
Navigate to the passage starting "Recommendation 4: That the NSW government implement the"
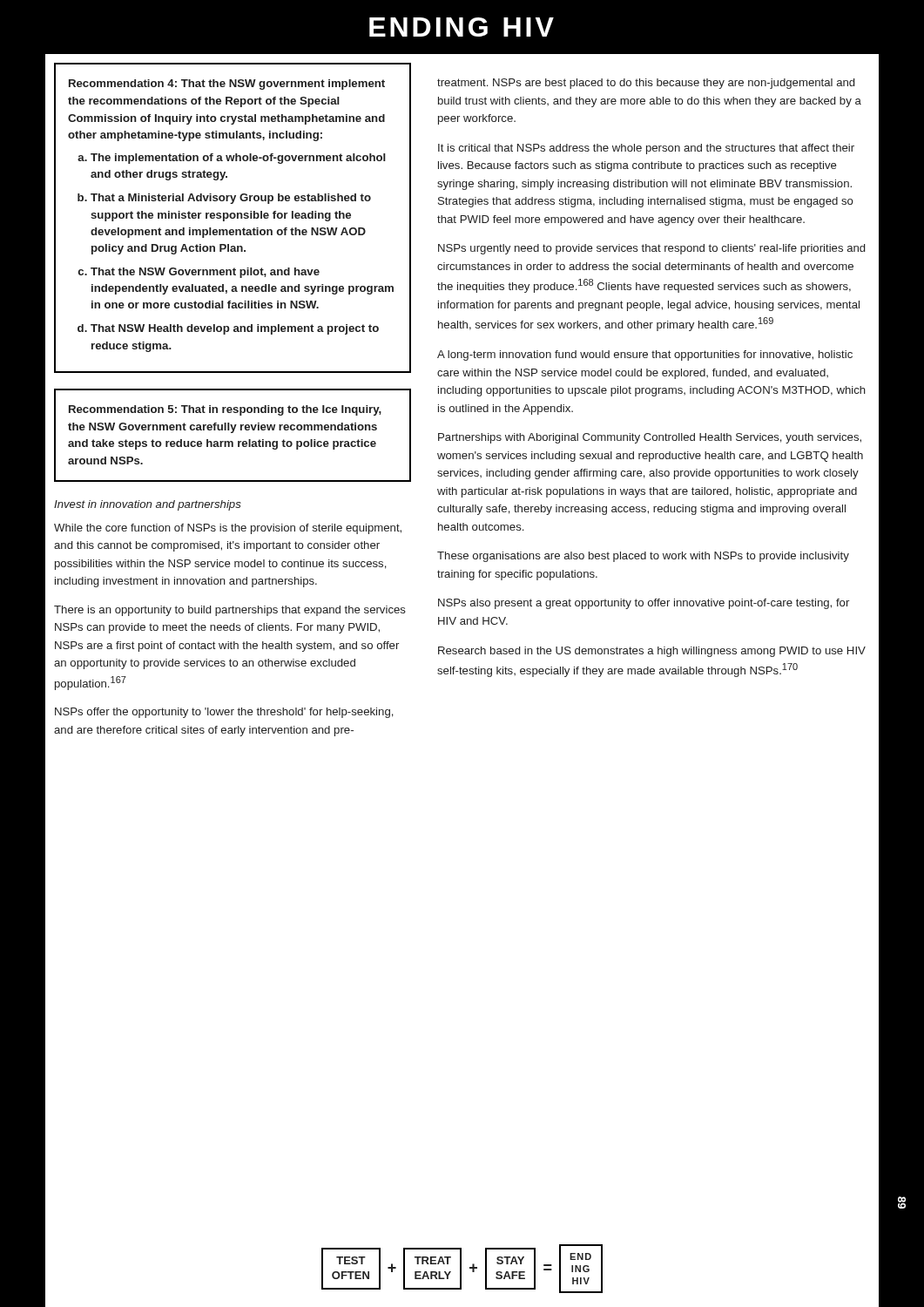coord(233,214)
